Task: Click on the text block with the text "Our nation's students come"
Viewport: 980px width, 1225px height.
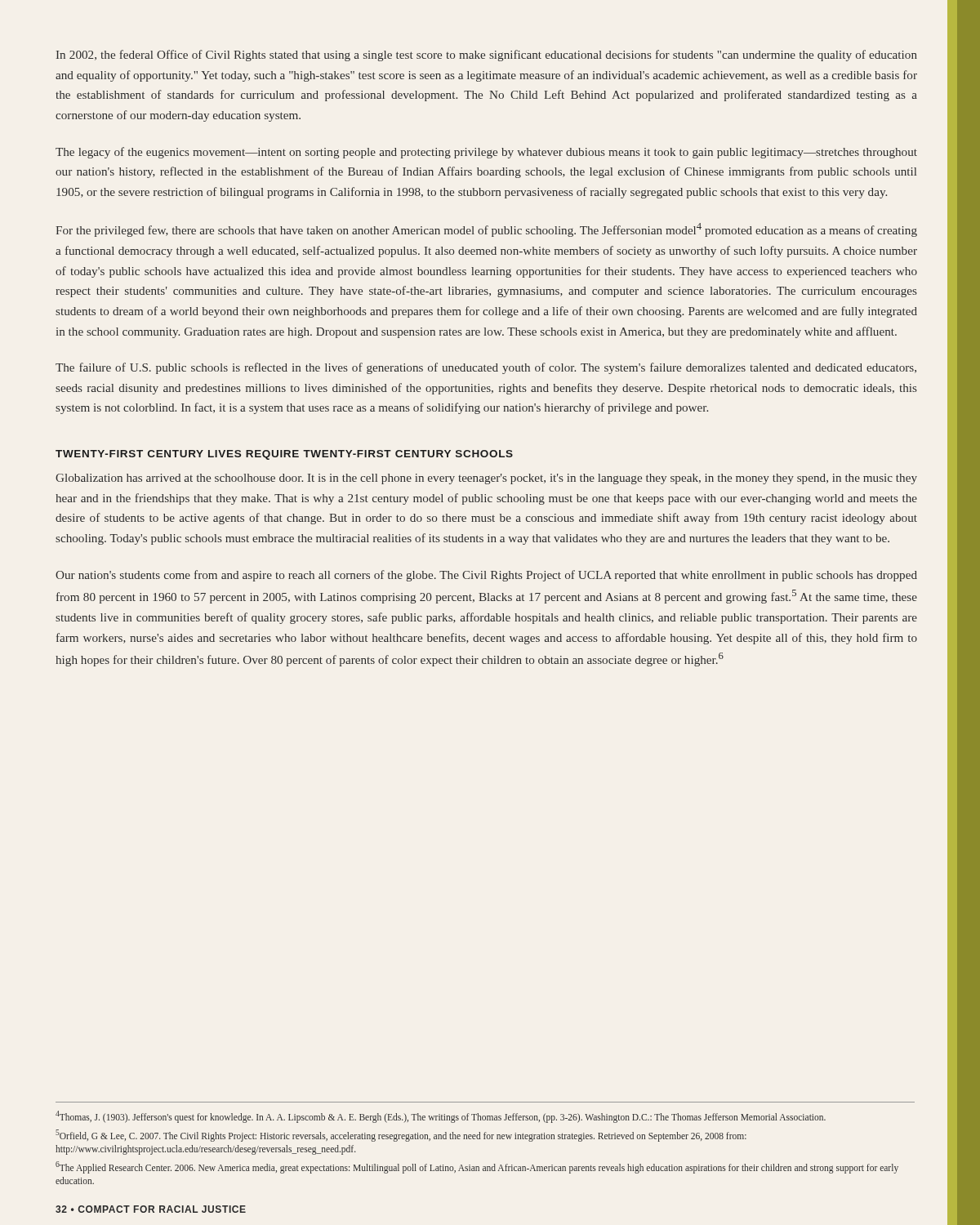Action: (486, 617)
